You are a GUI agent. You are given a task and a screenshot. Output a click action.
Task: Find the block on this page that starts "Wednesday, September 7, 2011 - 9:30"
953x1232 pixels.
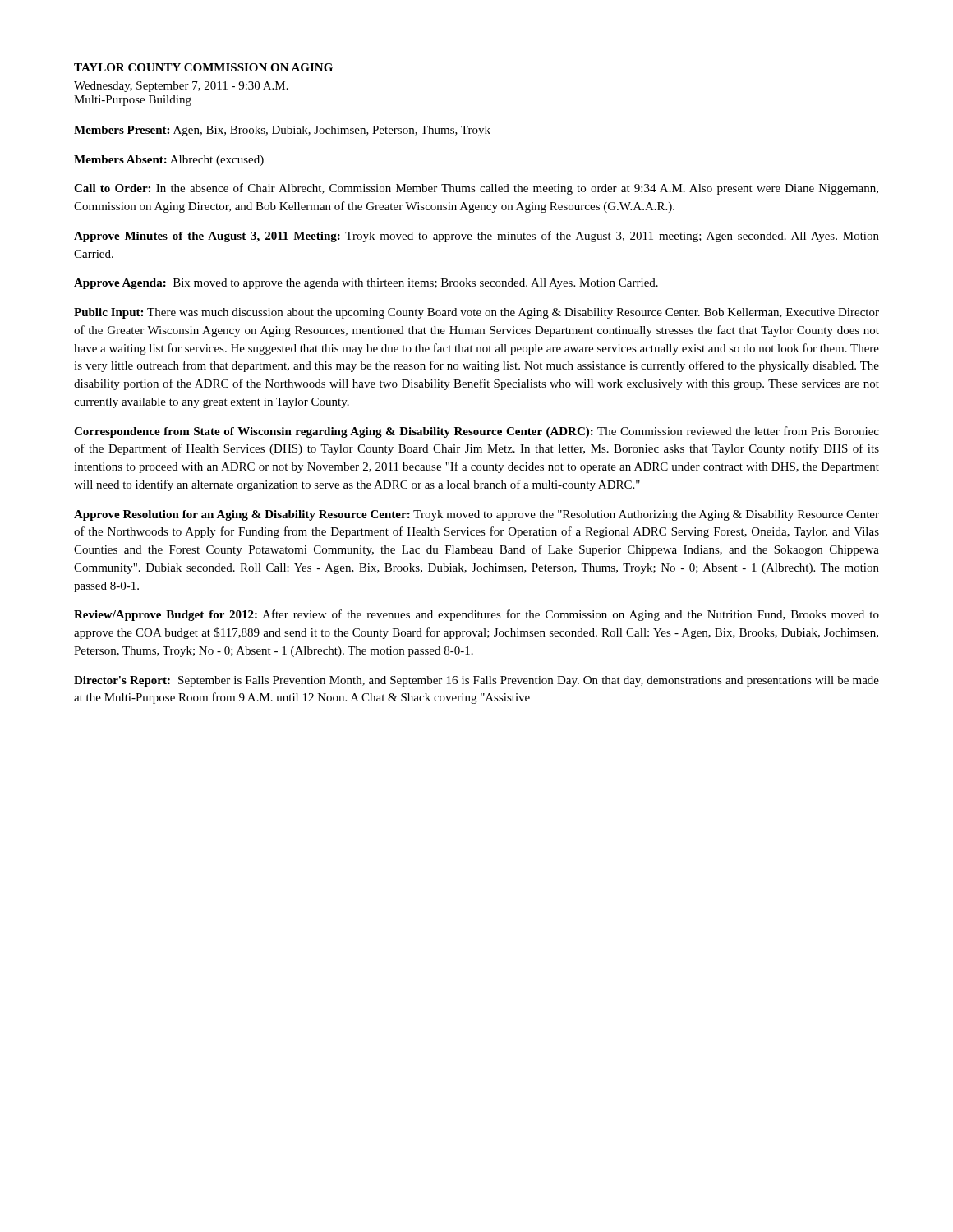coord(181,92)
